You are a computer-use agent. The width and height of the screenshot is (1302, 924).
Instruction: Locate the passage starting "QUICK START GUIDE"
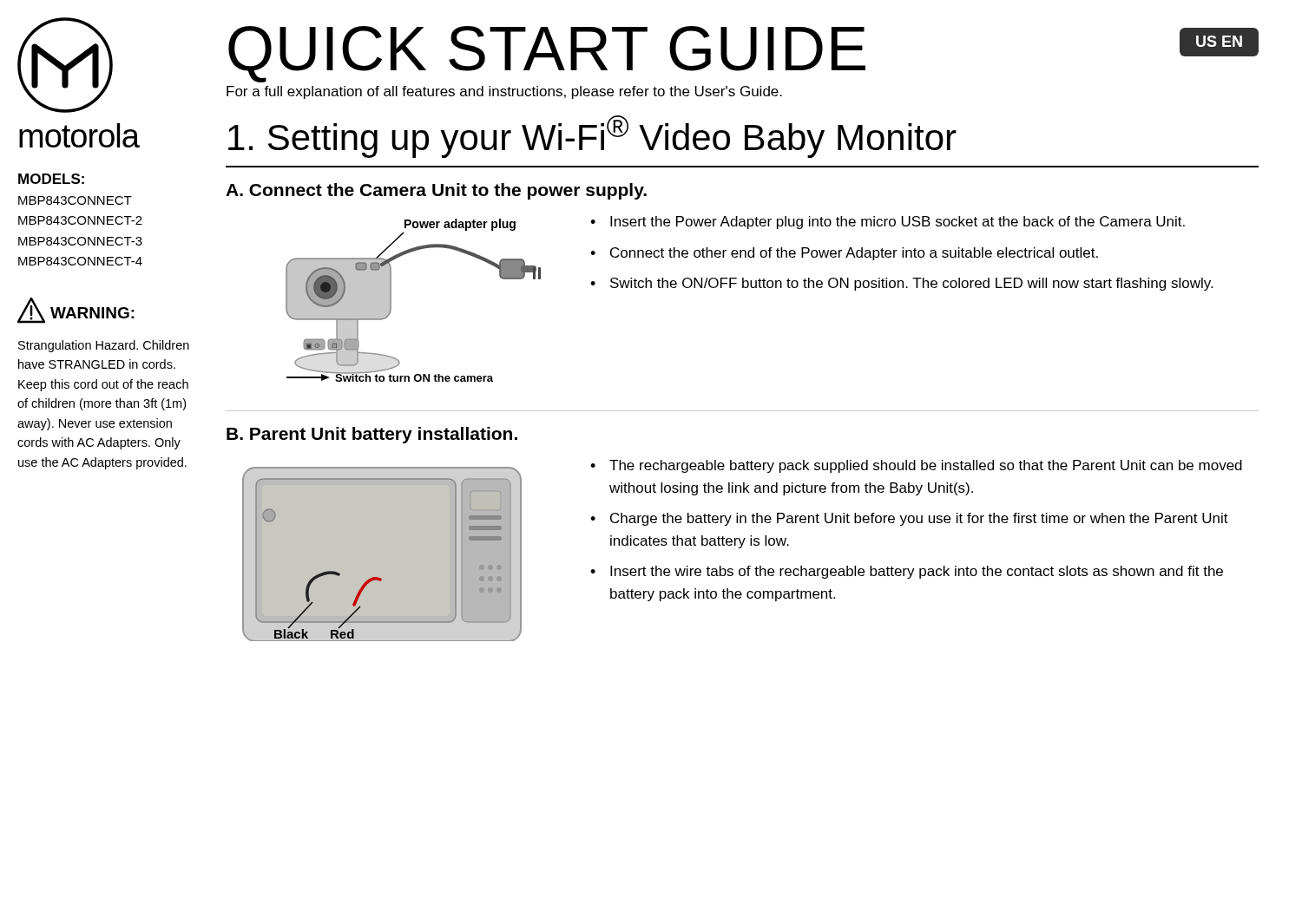(x=547, y=49)
